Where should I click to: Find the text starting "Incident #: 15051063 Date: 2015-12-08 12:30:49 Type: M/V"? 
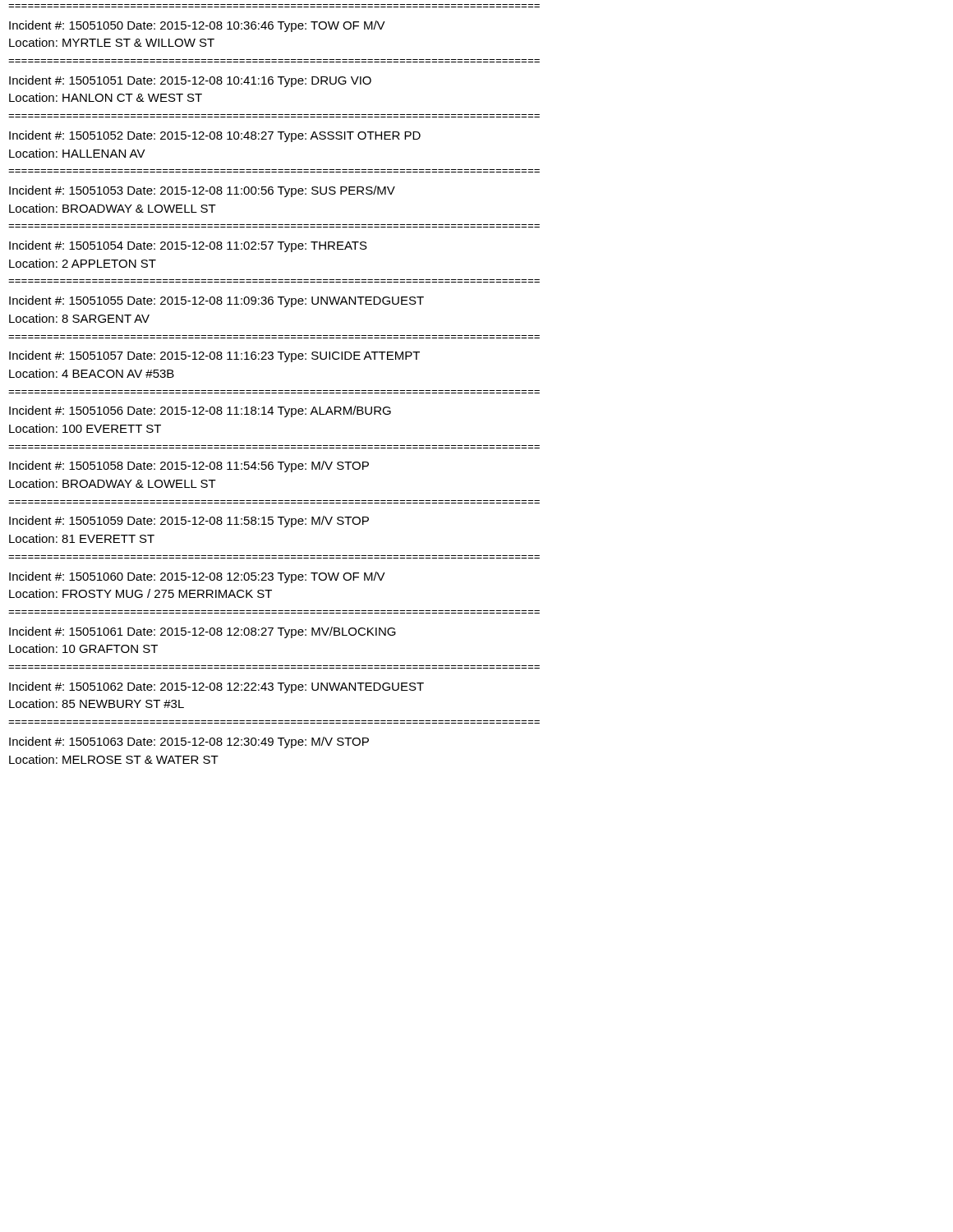189,742
